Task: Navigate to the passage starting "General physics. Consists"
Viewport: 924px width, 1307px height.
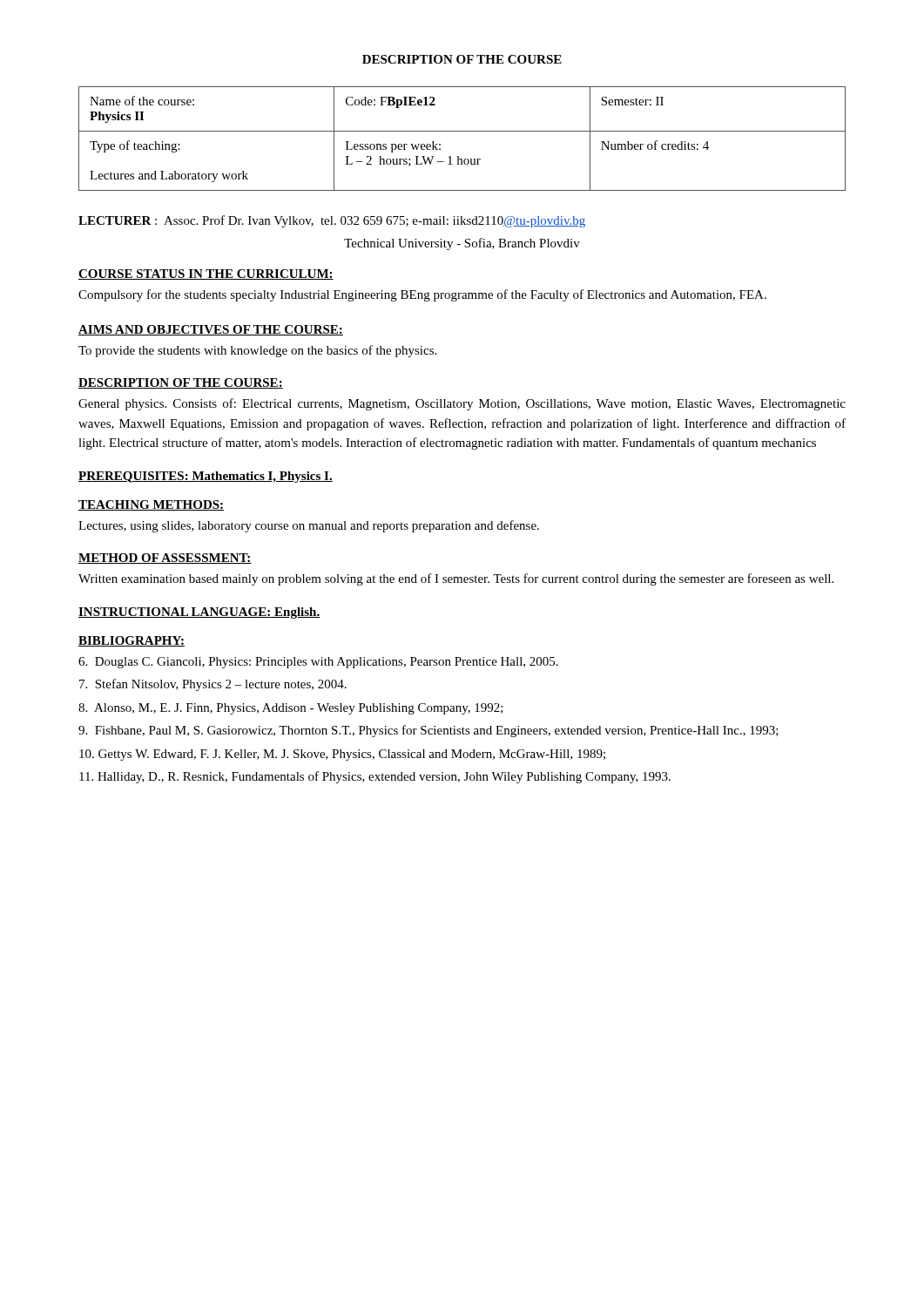Action: 462,423
